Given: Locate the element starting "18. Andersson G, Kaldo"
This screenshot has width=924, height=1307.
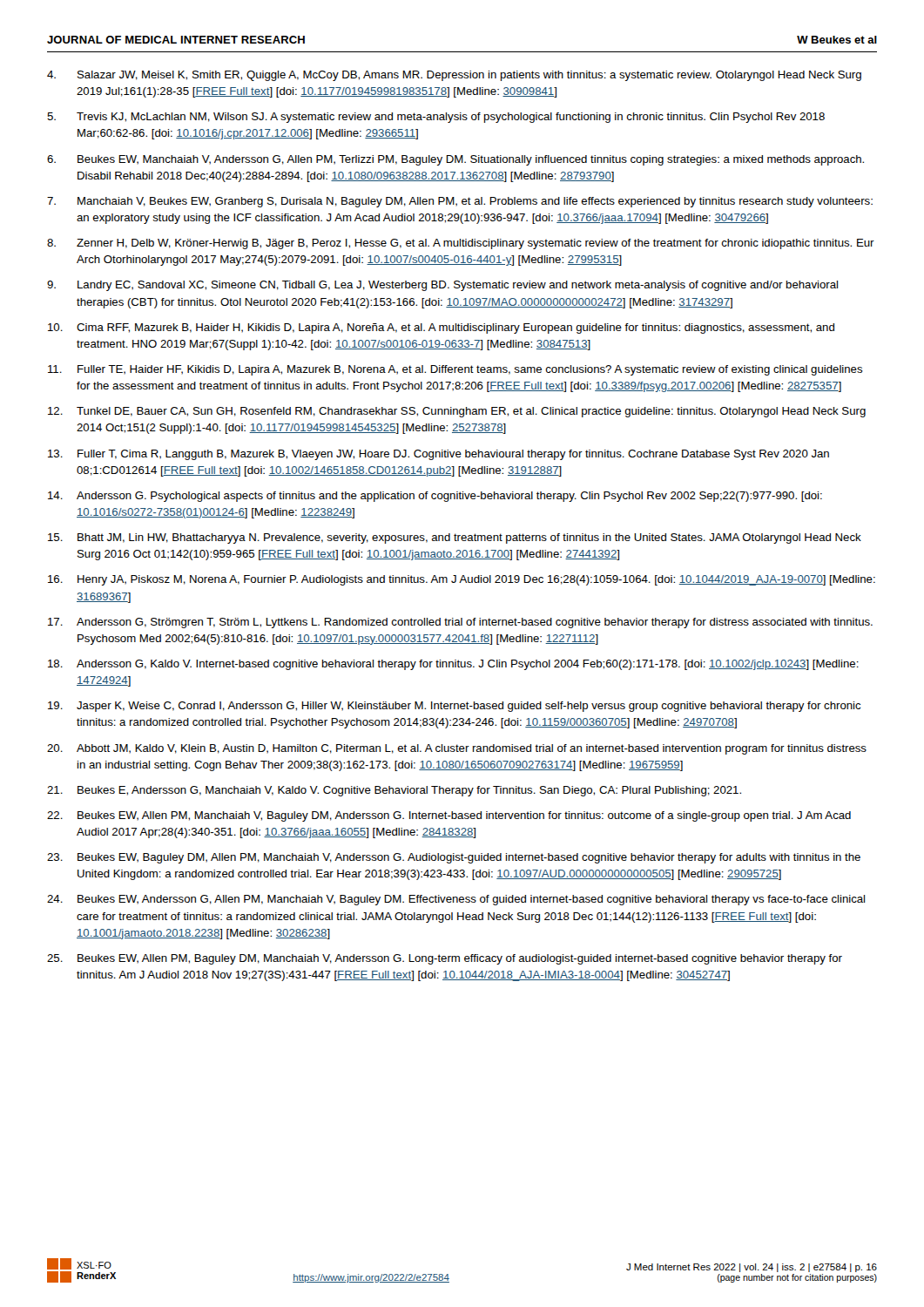Looking at the screenshot, I should (x=462, y=672).
